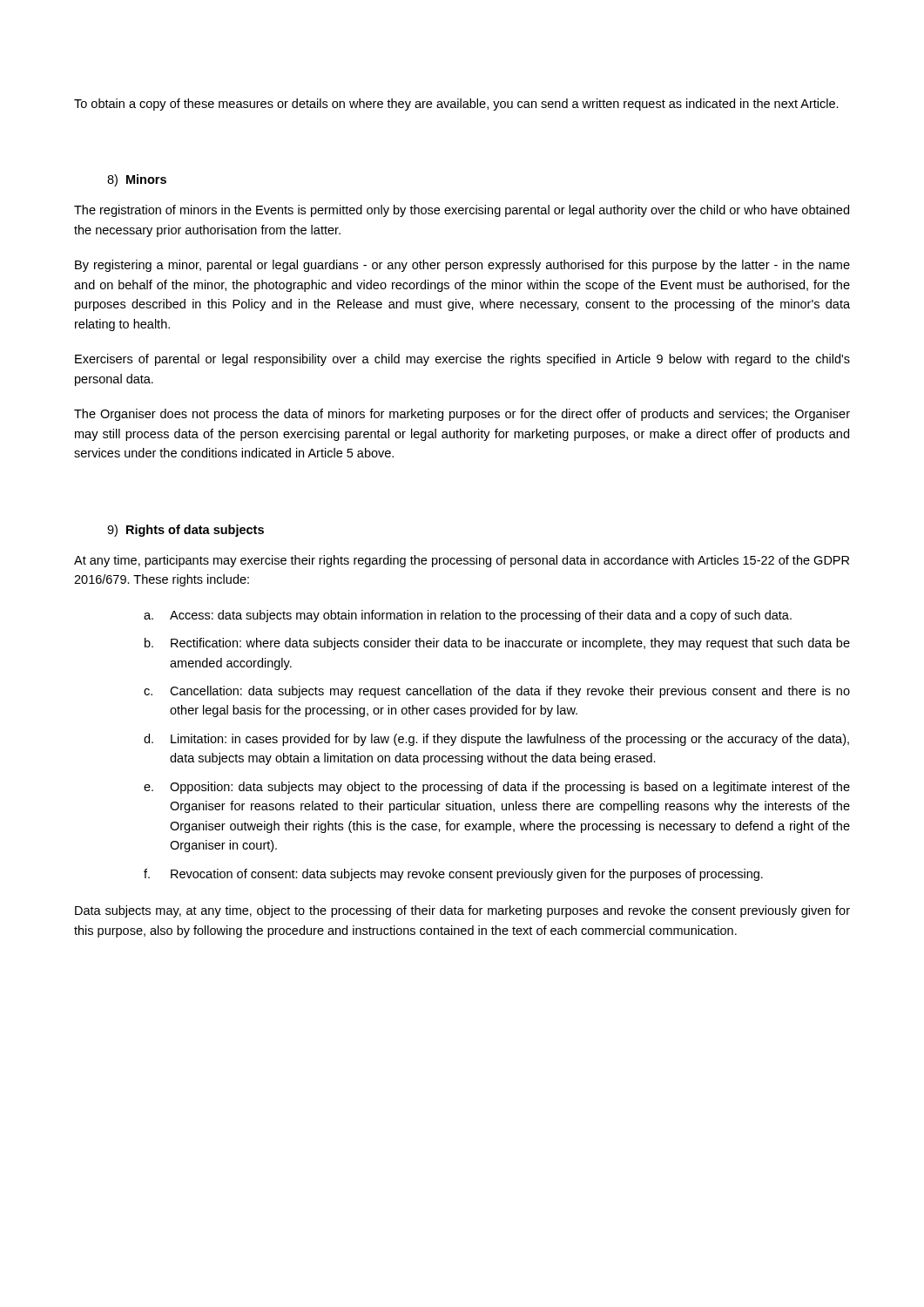This screenshot has width=924, height=1307.
Task: Click on the section header that reads "9) Rights of data subjects"
Action: [186, 529]
